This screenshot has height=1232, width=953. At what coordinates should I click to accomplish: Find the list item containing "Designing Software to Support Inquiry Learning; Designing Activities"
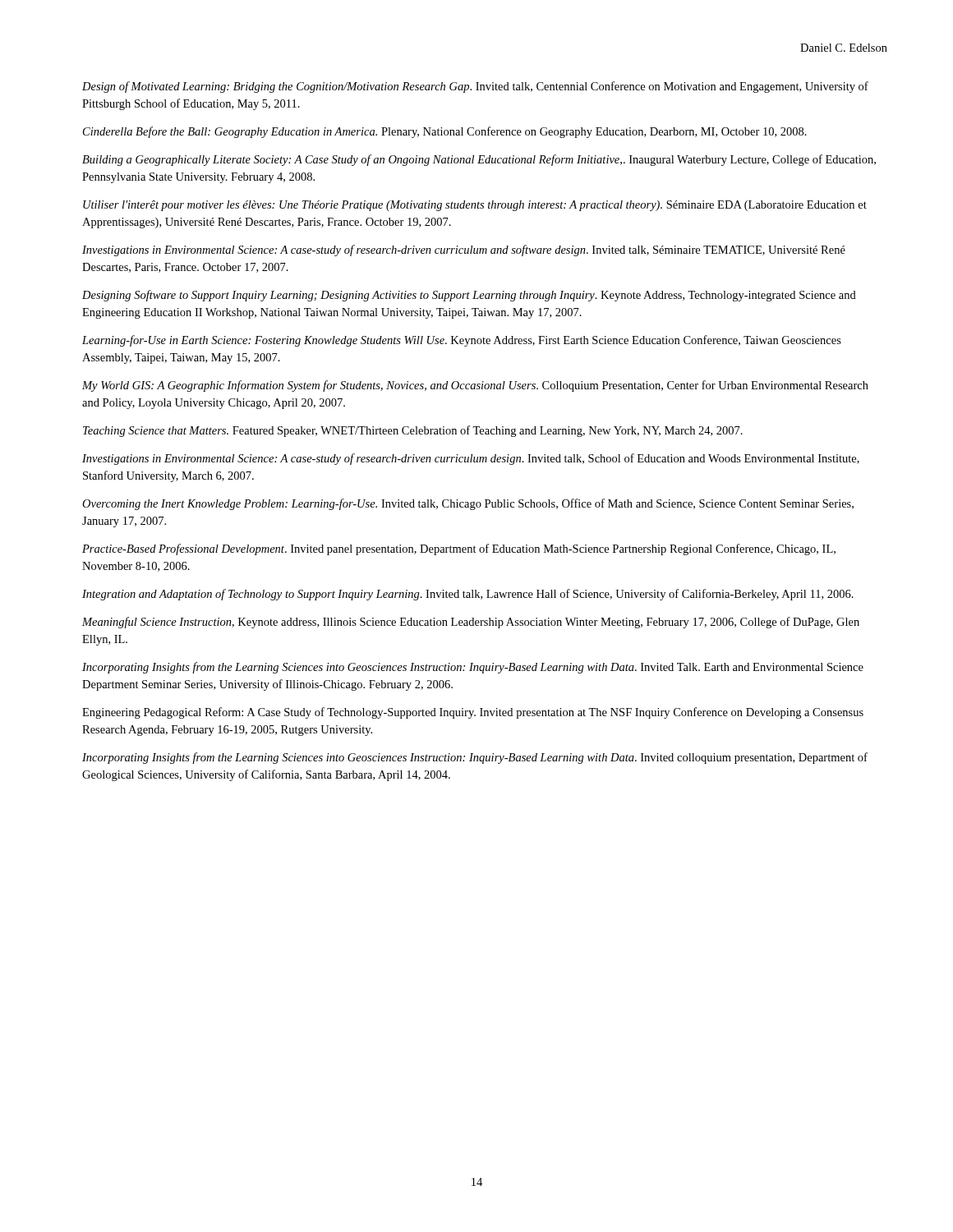(x=485, y=304)
